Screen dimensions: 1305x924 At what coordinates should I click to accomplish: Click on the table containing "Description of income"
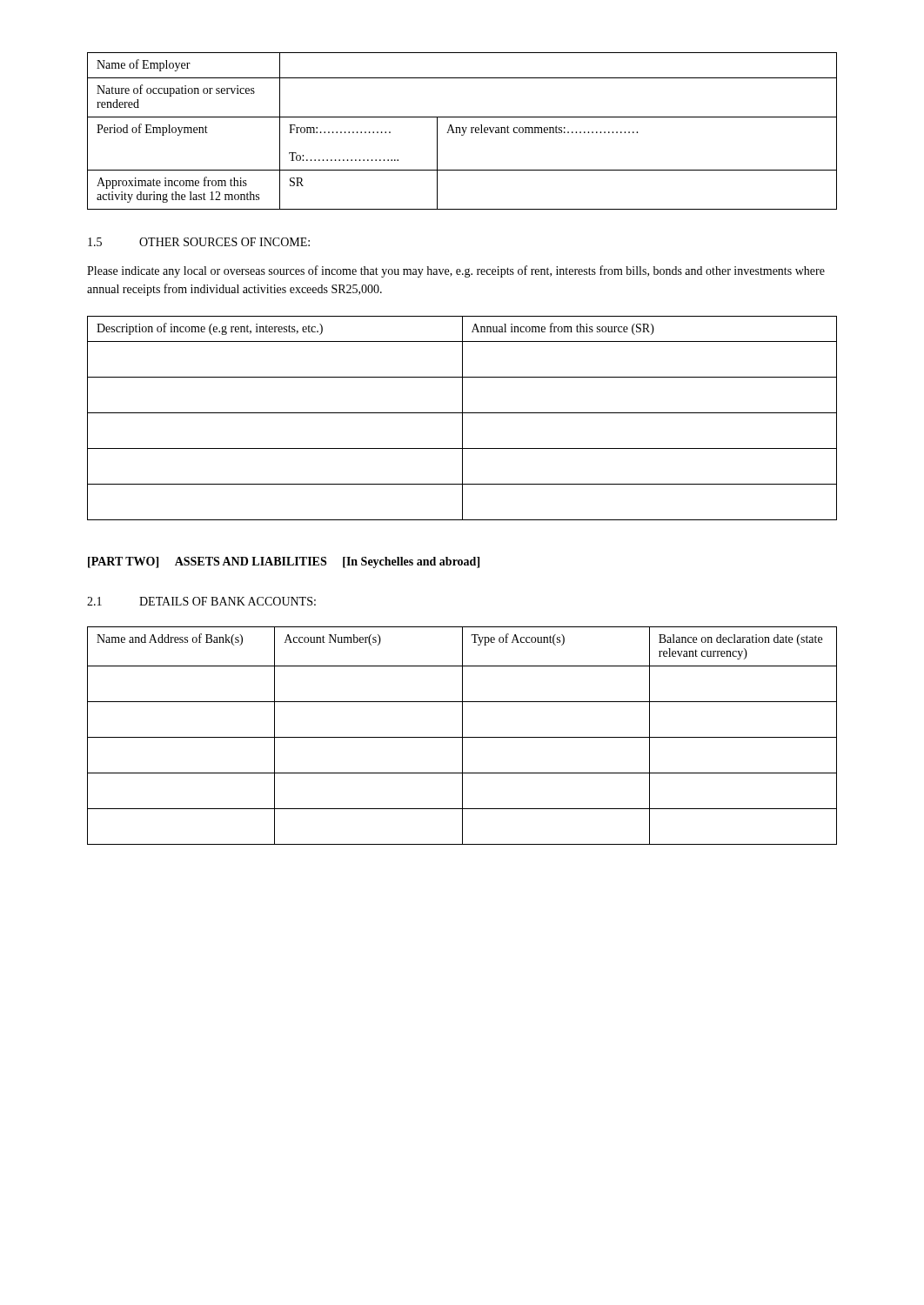click(462, 418)
